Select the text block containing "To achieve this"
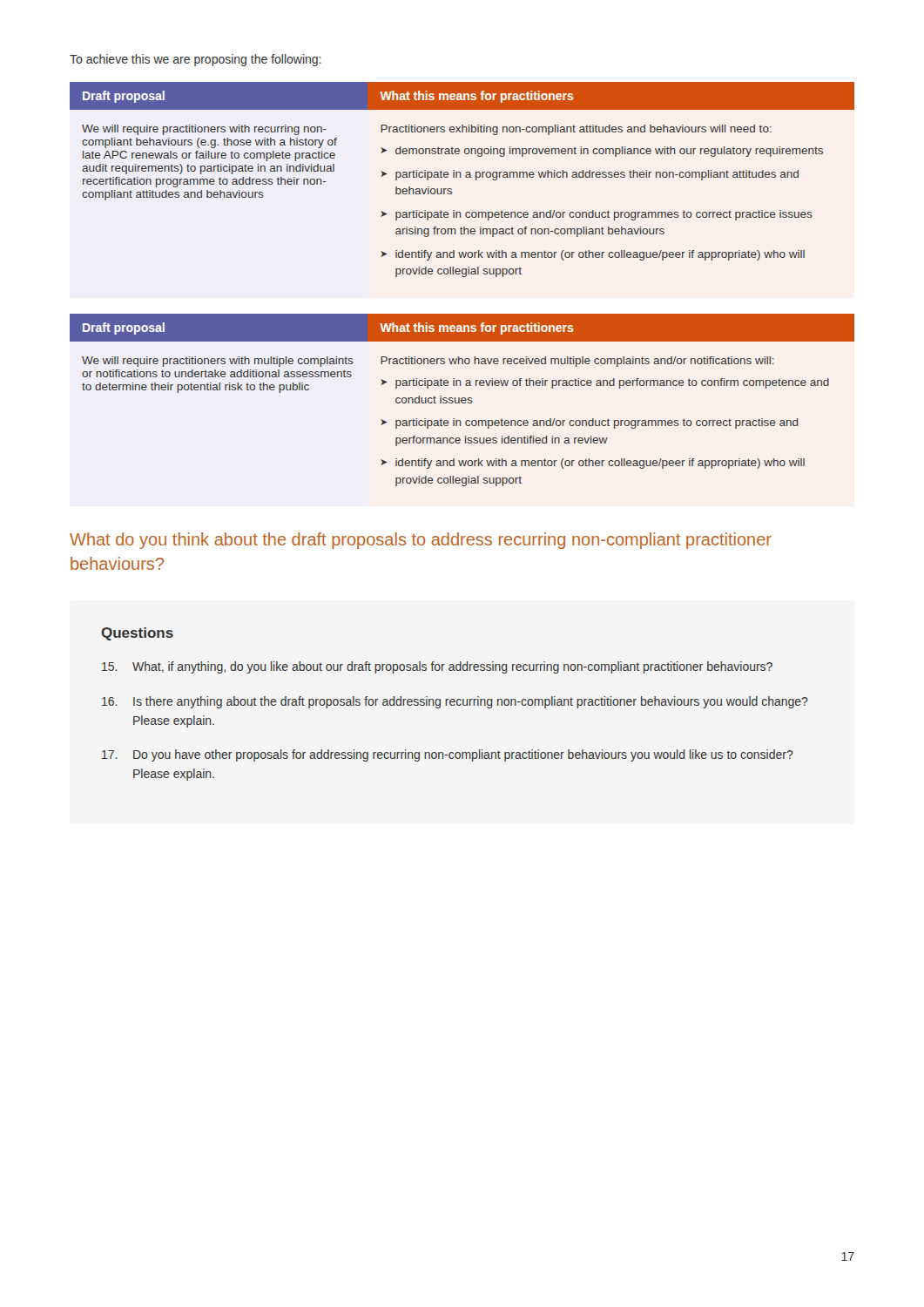 (x=196, y=59)
